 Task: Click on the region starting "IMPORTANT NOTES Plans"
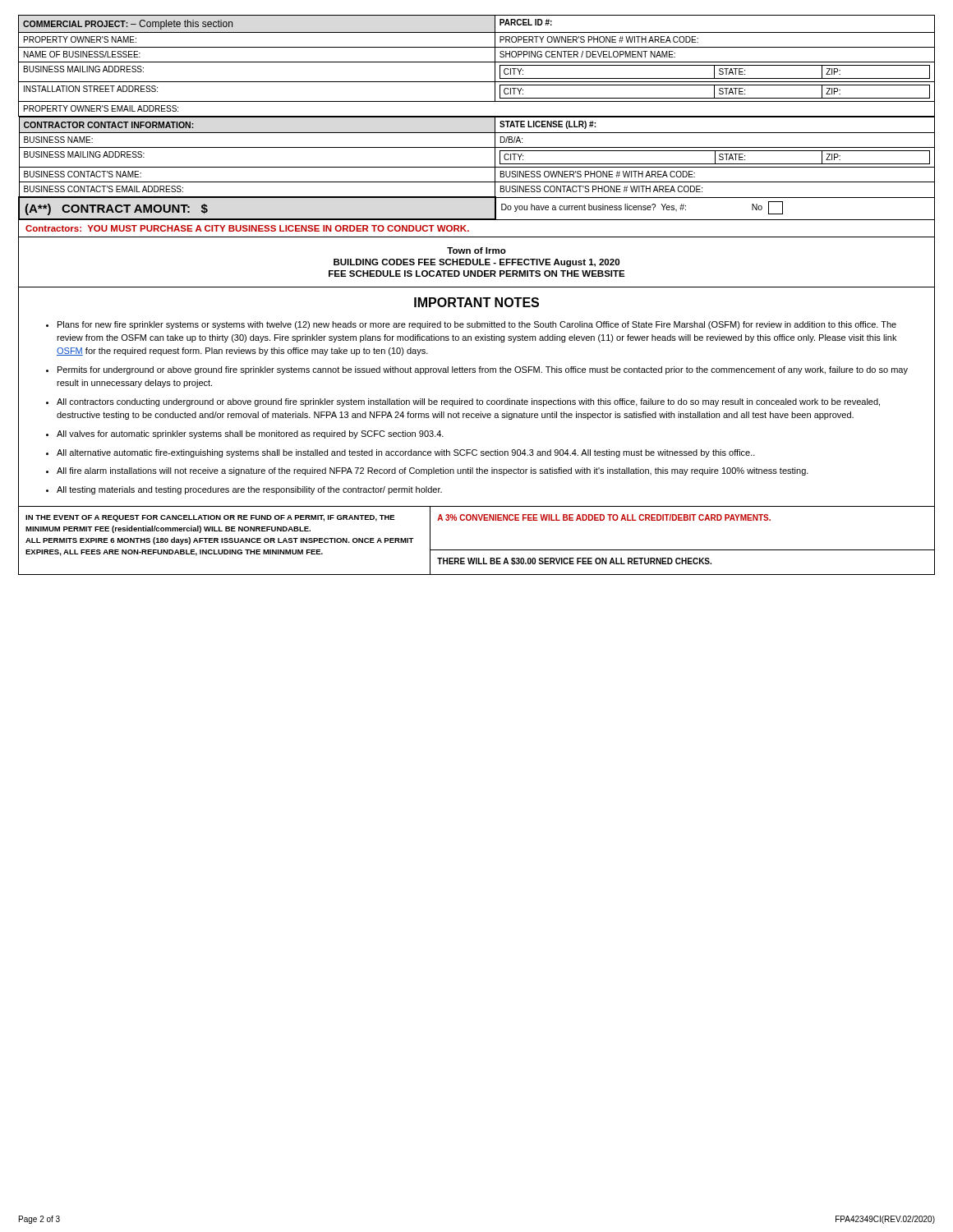pyautogui.click(x=476, y=396)
